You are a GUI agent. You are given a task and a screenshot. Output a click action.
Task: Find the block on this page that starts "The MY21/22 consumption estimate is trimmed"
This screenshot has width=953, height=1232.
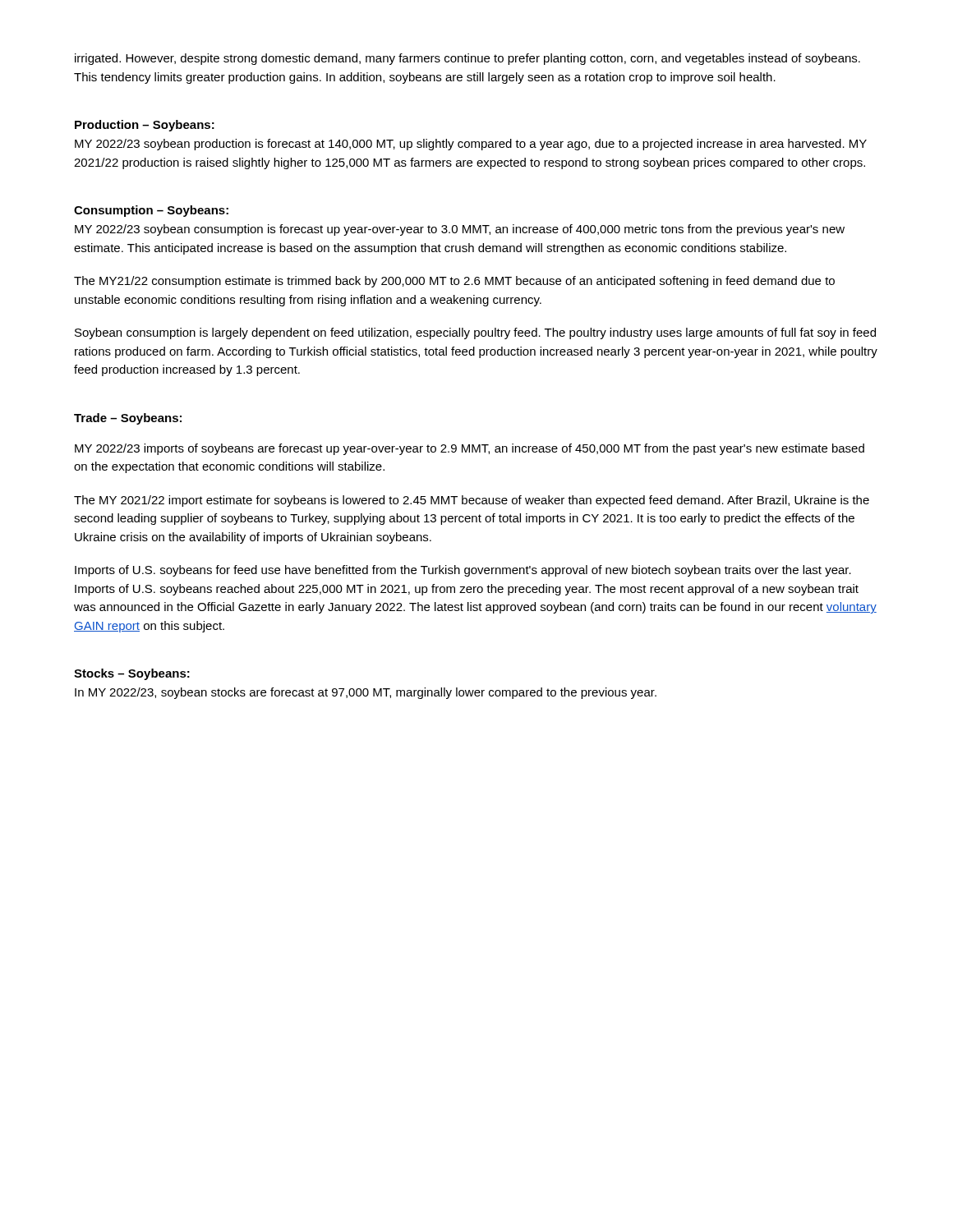(455, 290)
